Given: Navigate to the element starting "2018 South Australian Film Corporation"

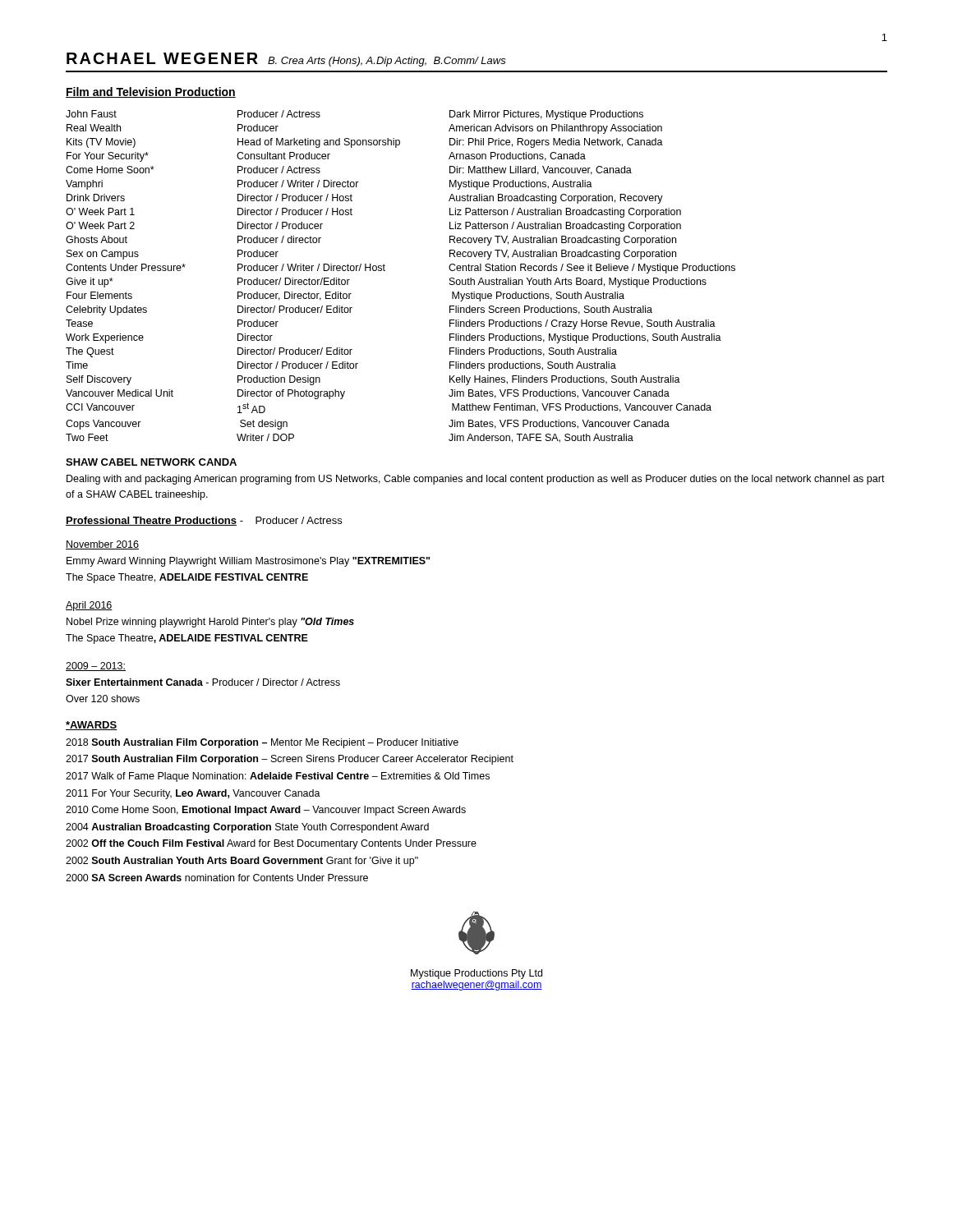Looking at the screenshot, I should click(290, 810).
